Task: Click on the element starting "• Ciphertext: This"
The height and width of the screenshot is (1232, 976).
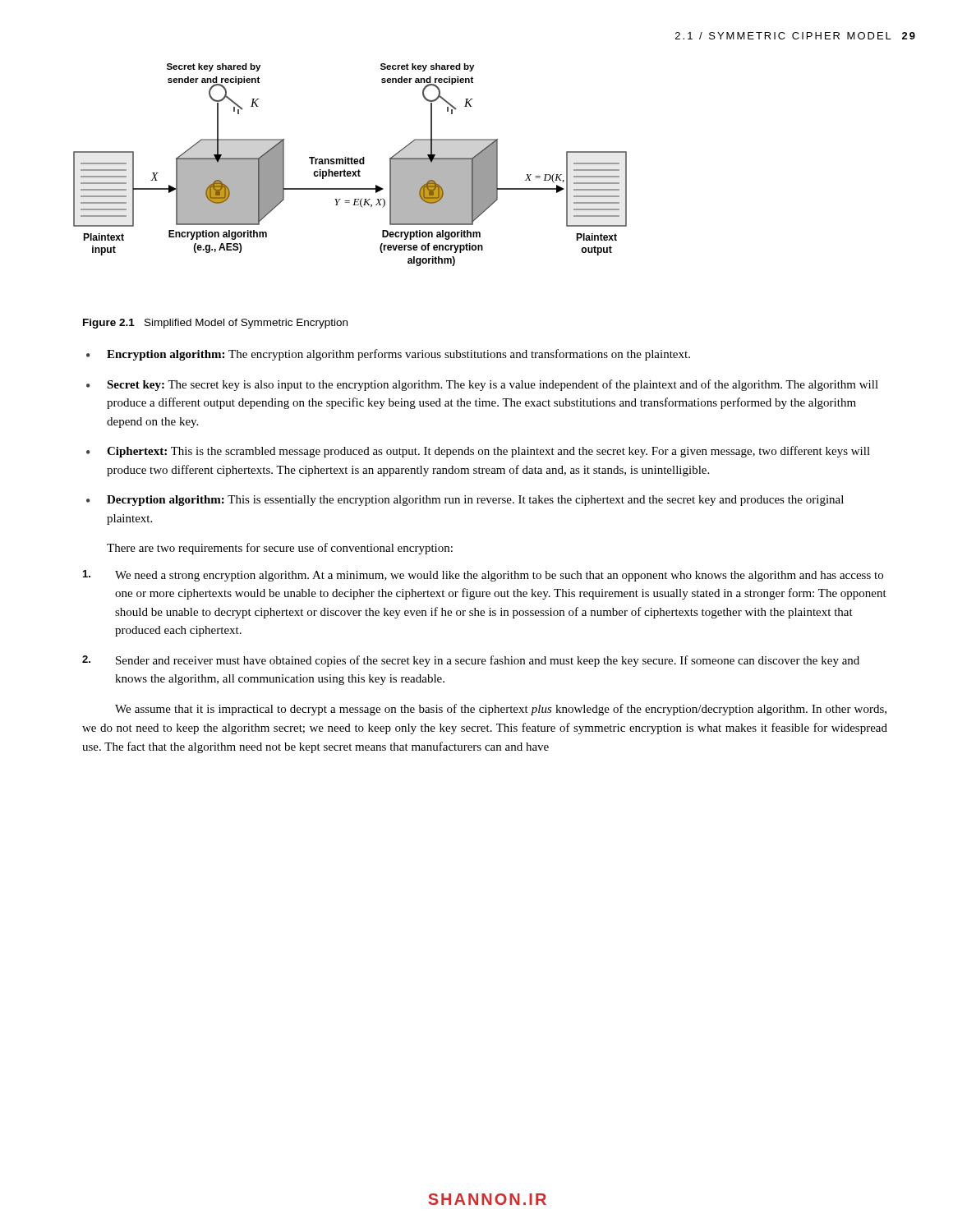Action: 478,459
